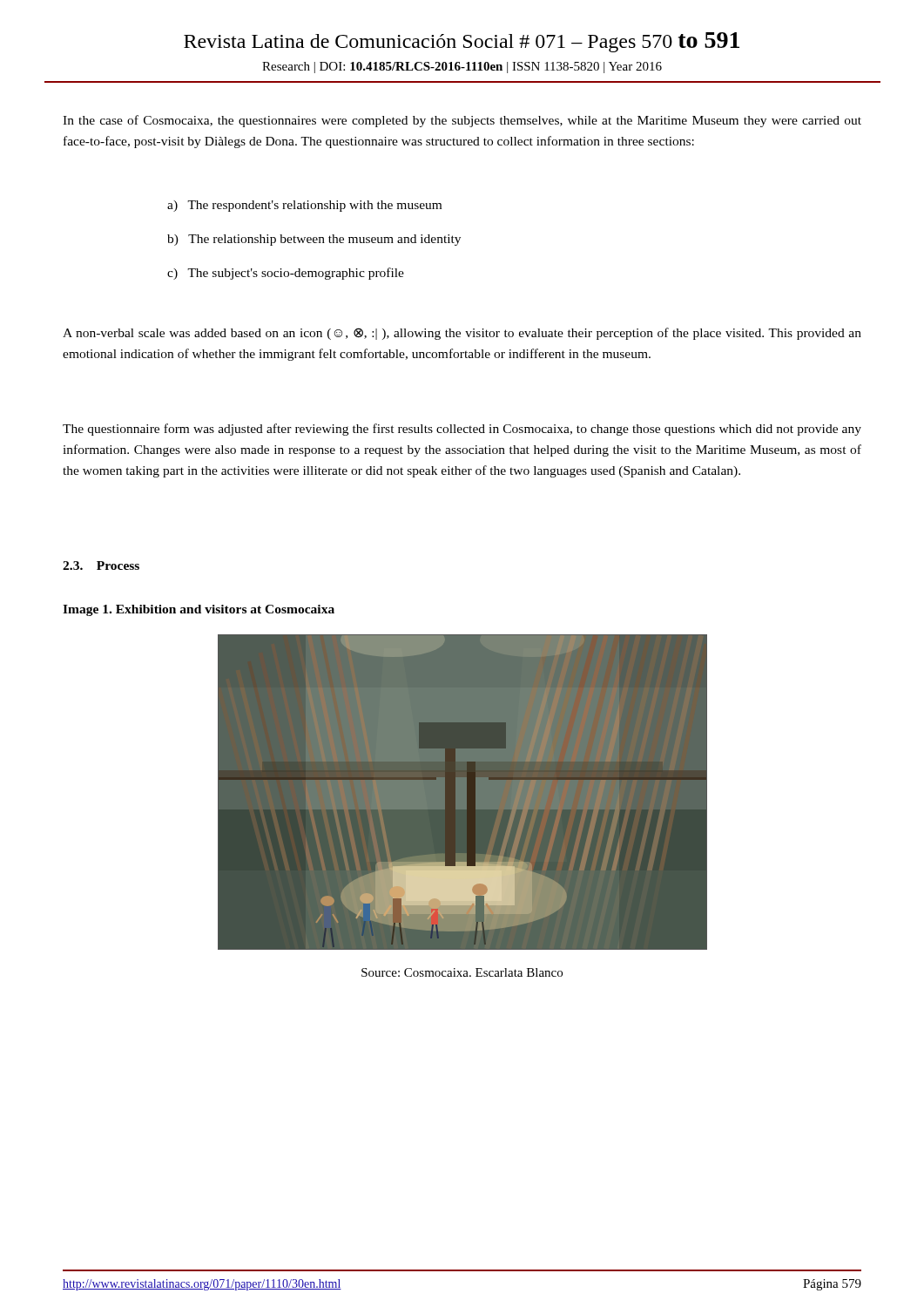Locate the block starting "c) The subject's socio-demographic profile"
Viewport: 924px width, 1307px height.
(x=286, y=274)
